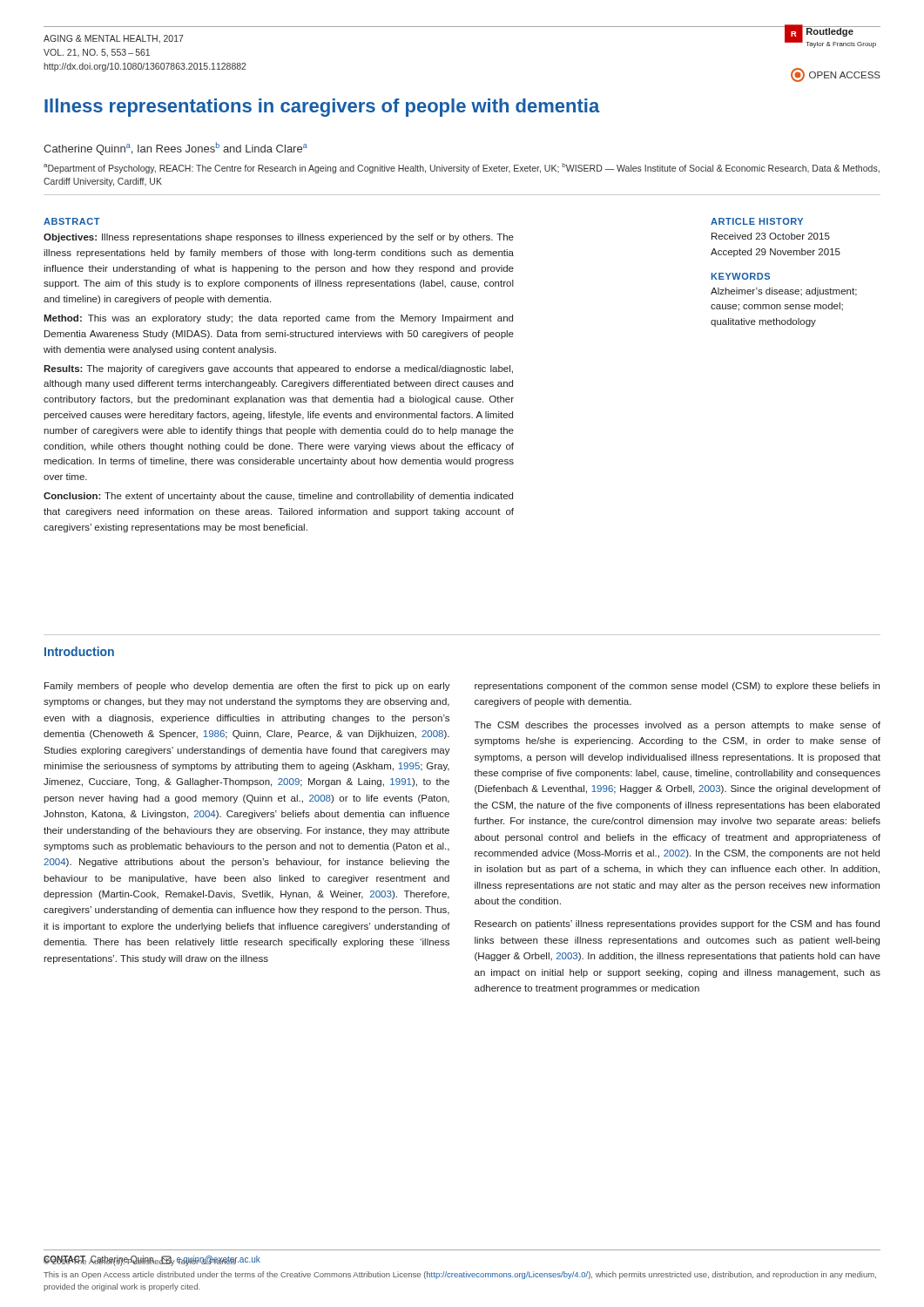Image resolution: width=924 pixels, height=1307 pixels.
Task: Point to the region starting "aDepartment of Psychology, REACH: The Centre"
Action: pos(462,174)
